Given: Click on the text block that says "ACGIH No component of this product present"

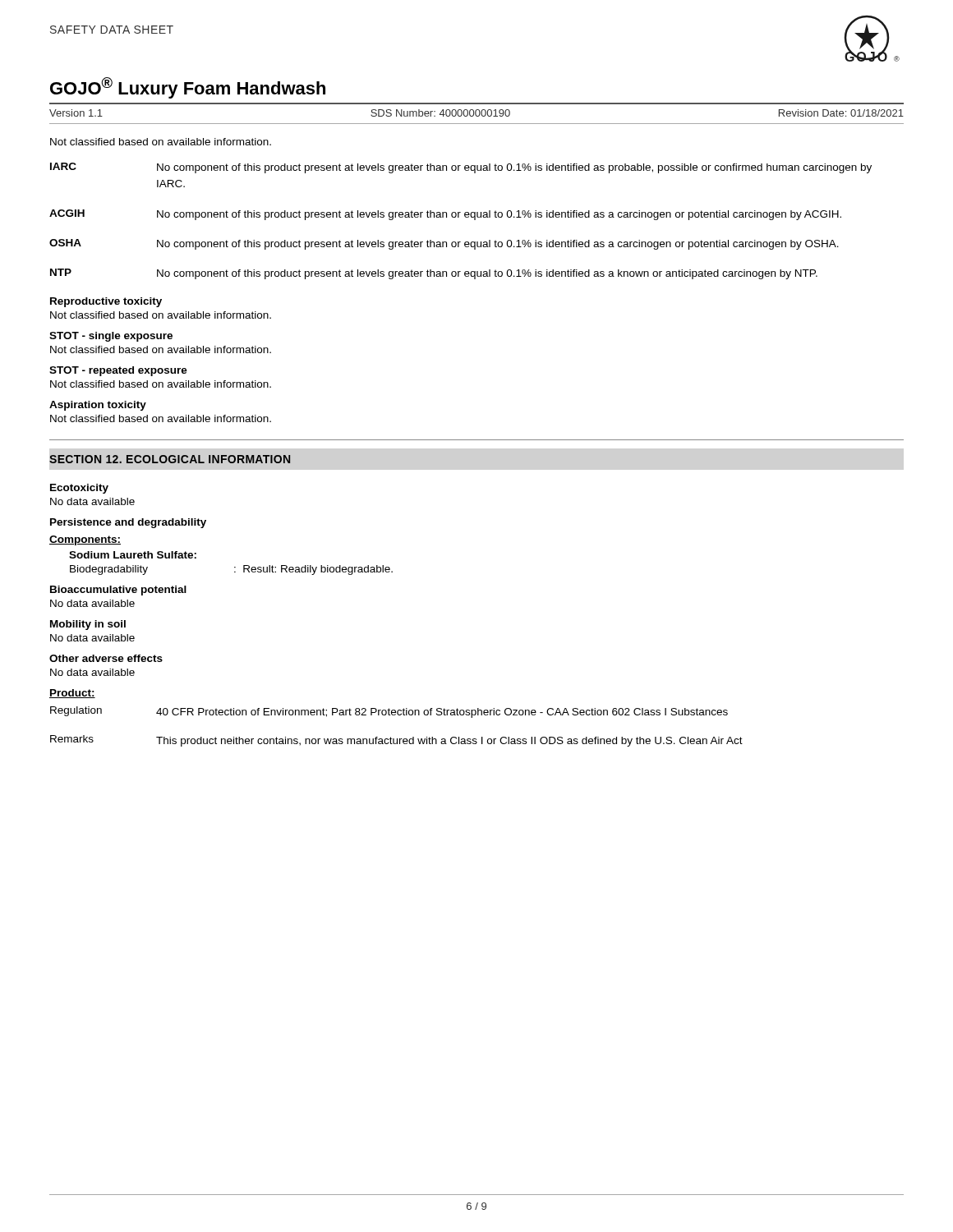Looking at the screenshot, I should [476, 214].
